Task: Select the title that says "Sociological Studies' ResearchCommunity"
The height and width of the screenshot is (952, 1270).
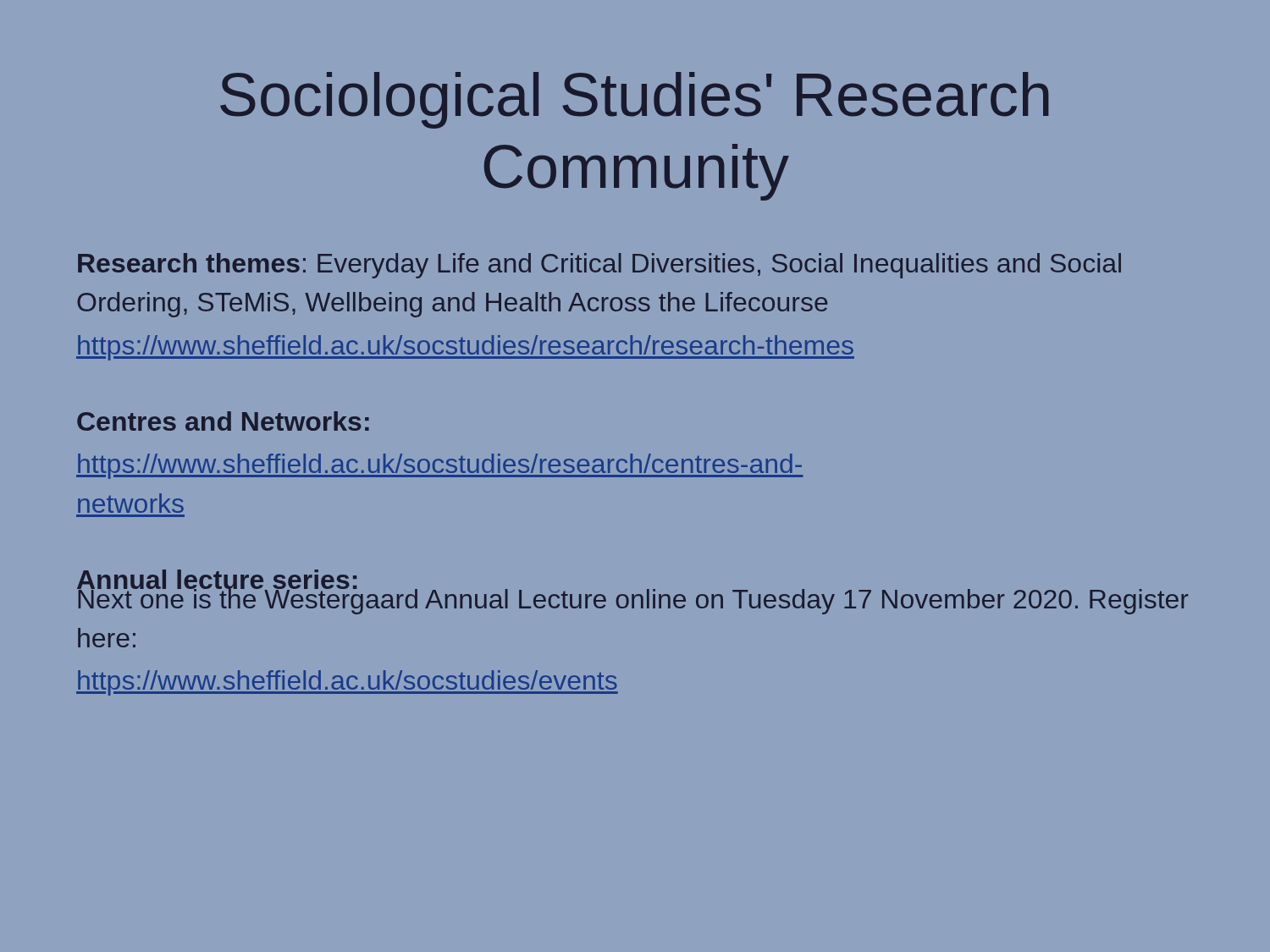Action: [635, 131]
